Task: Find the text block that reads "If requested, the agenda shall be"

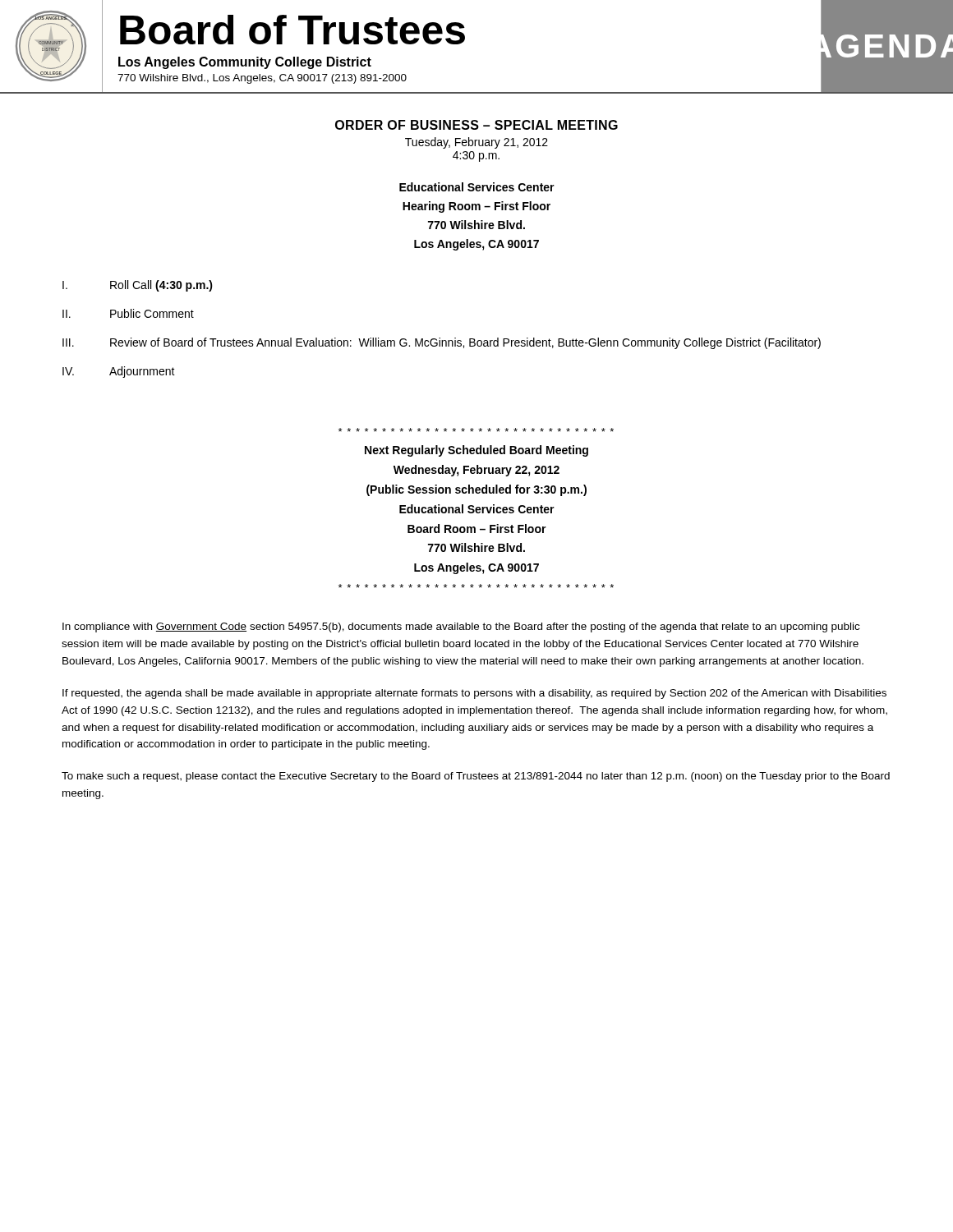Action: pos(475,718)
